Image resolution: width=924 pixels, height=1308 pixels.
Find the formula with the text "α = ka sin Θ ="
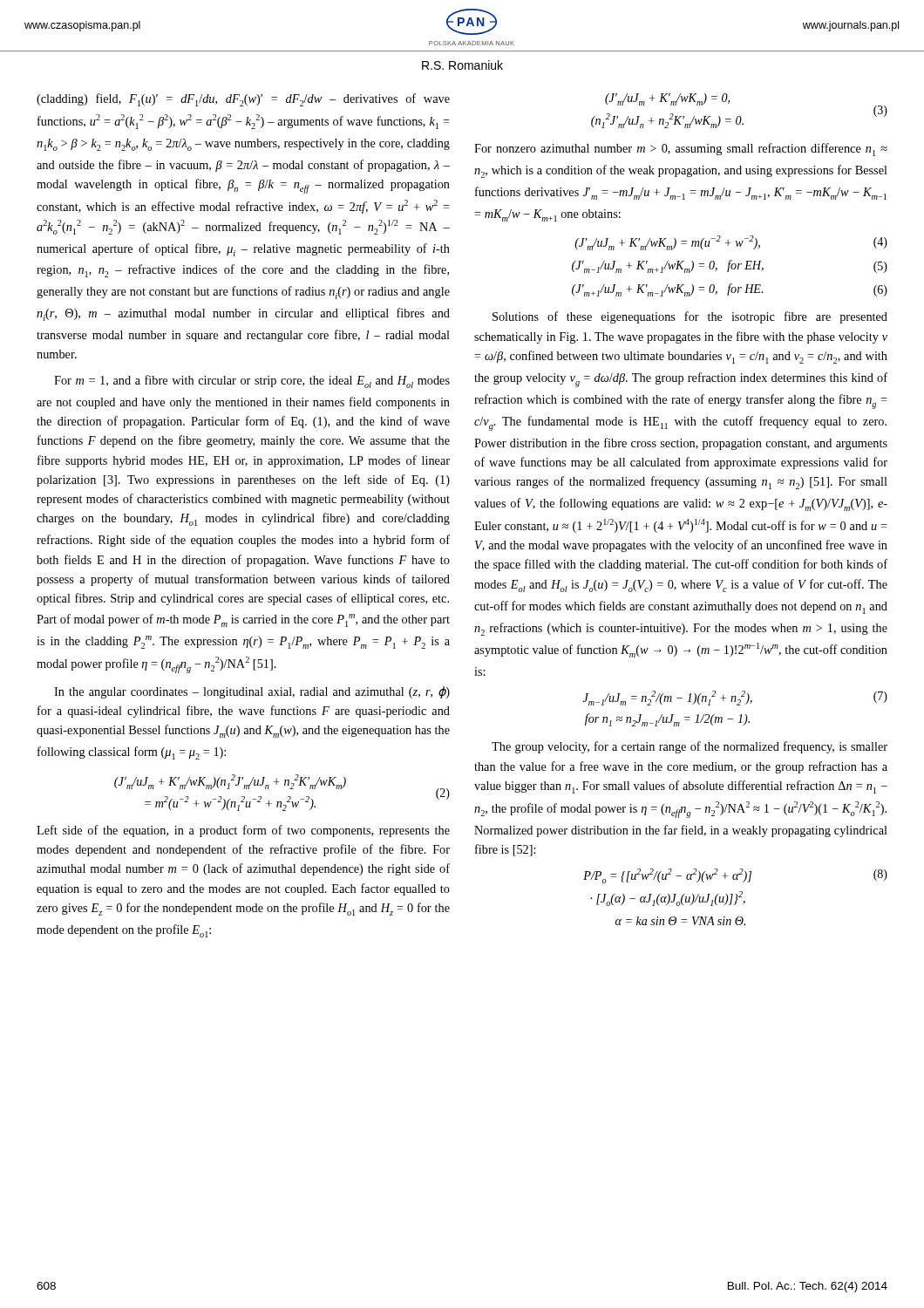pos(681,921)
